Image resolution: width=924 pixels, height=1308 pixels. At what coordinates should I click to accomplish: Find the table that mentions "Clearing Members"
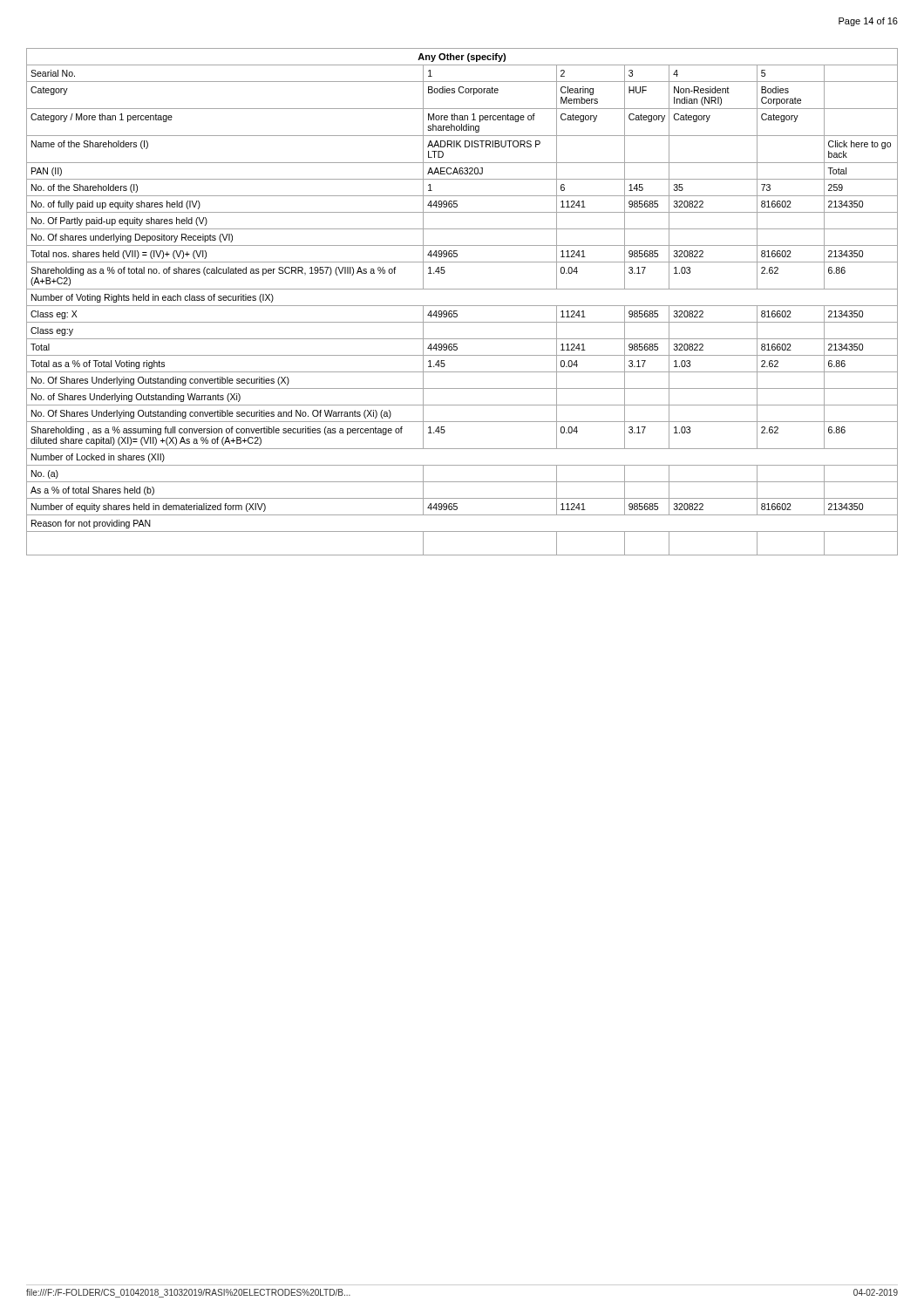(x=462, y=302)
